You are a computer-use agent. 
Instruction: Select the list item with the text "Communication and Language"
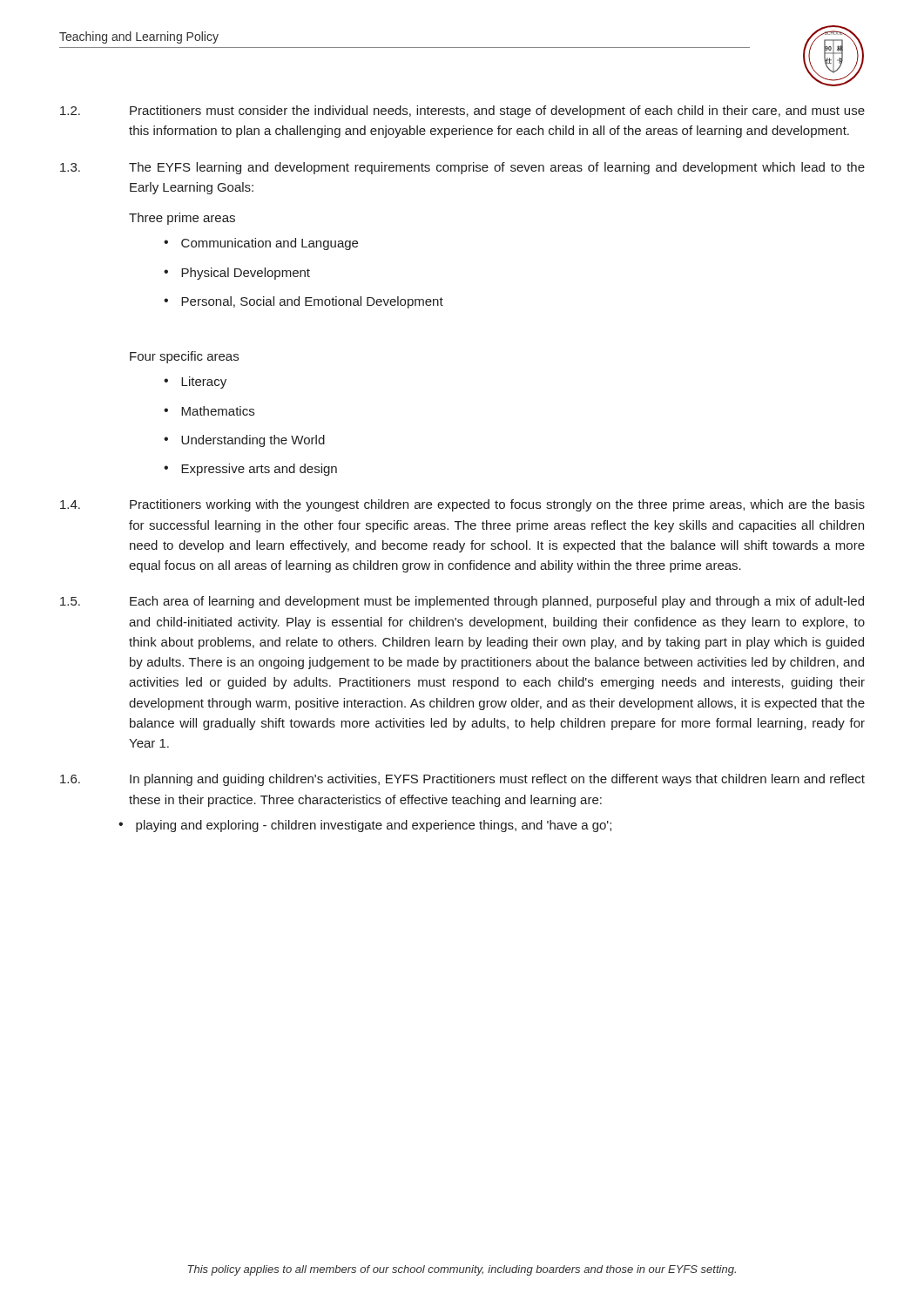(270, 243)
